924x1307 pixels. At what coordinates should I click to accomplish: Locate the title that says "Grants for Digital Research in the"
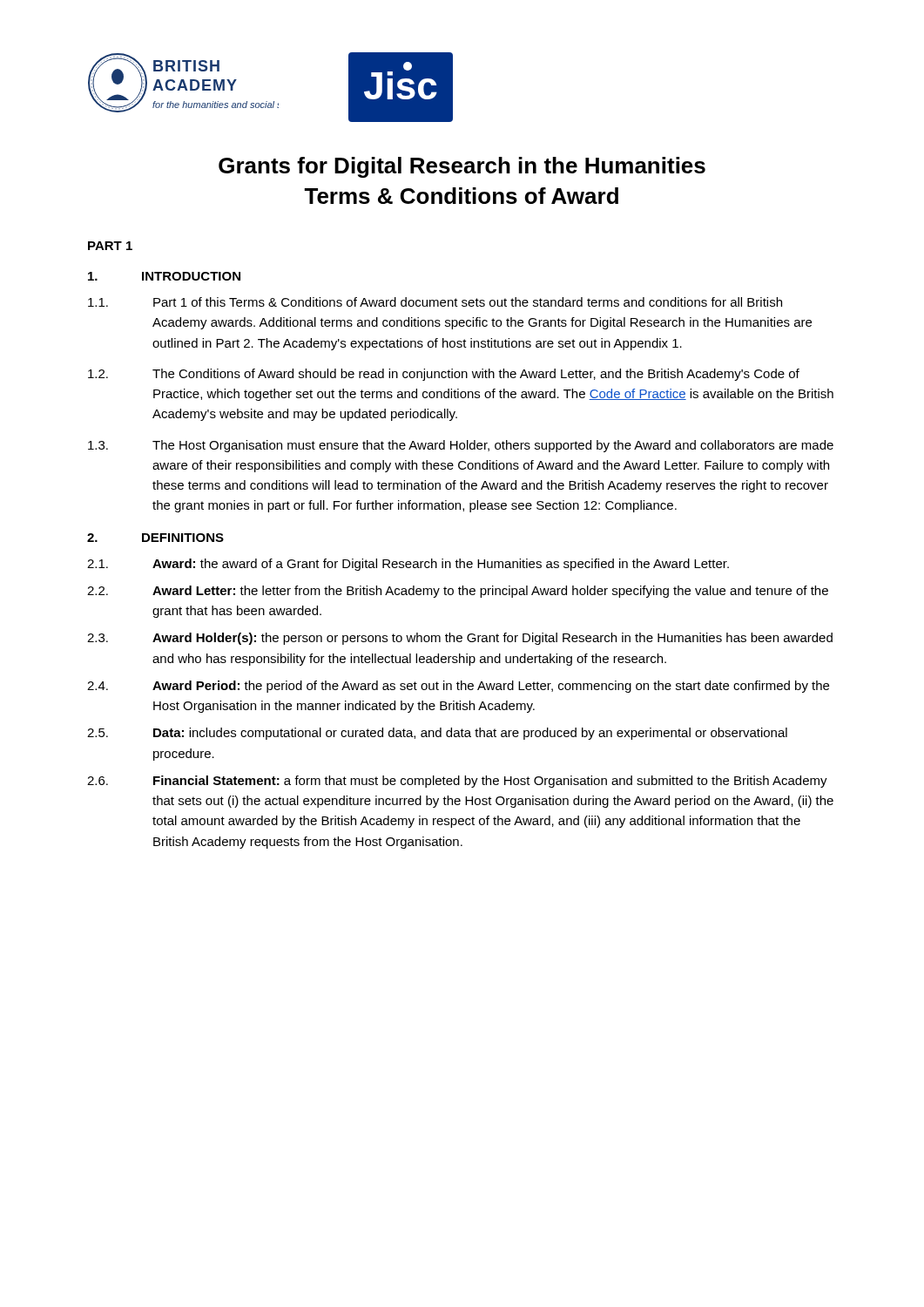(x=462, y=181)
